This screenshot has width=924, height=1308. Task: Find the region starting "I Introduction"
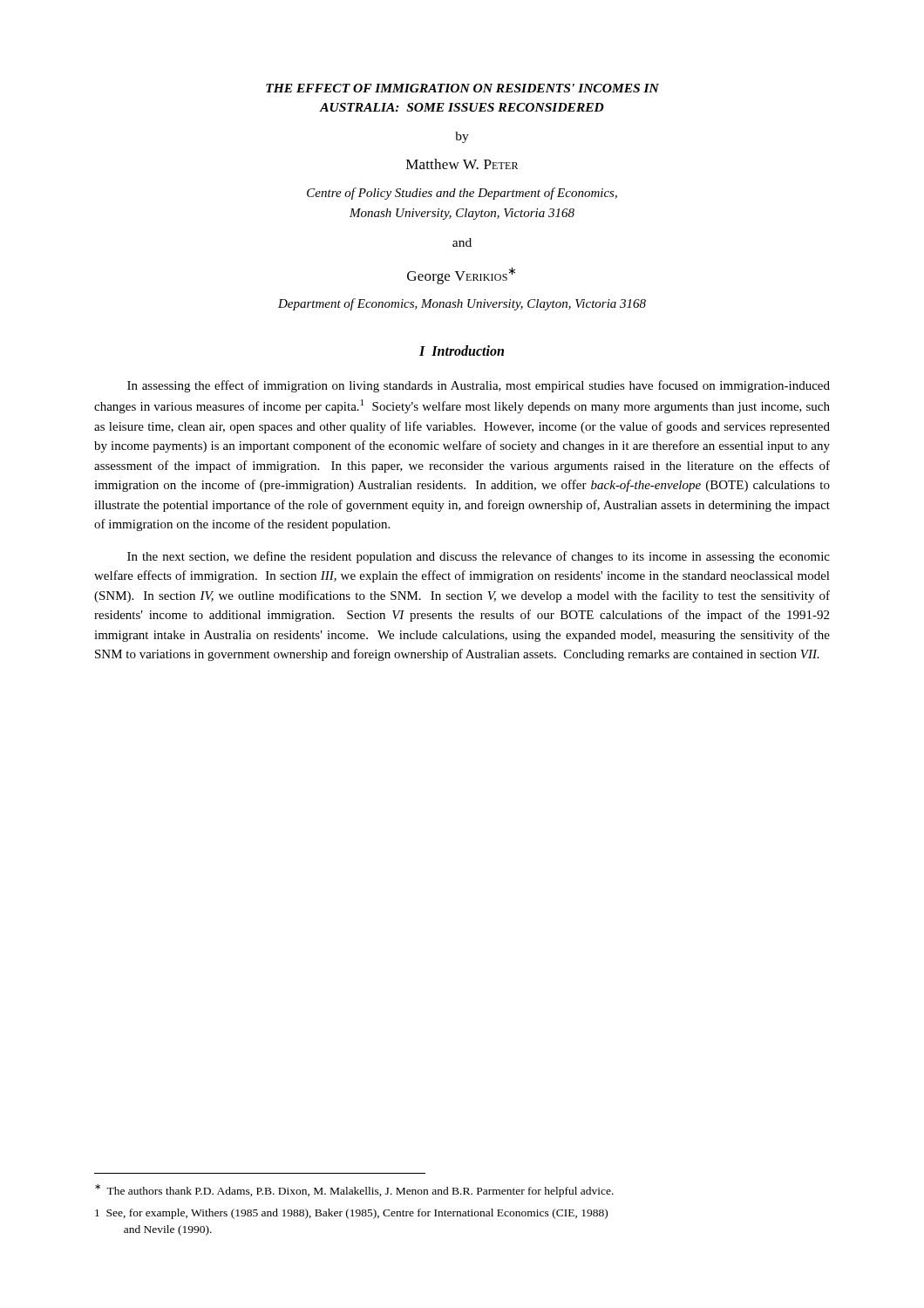[462, 351]
